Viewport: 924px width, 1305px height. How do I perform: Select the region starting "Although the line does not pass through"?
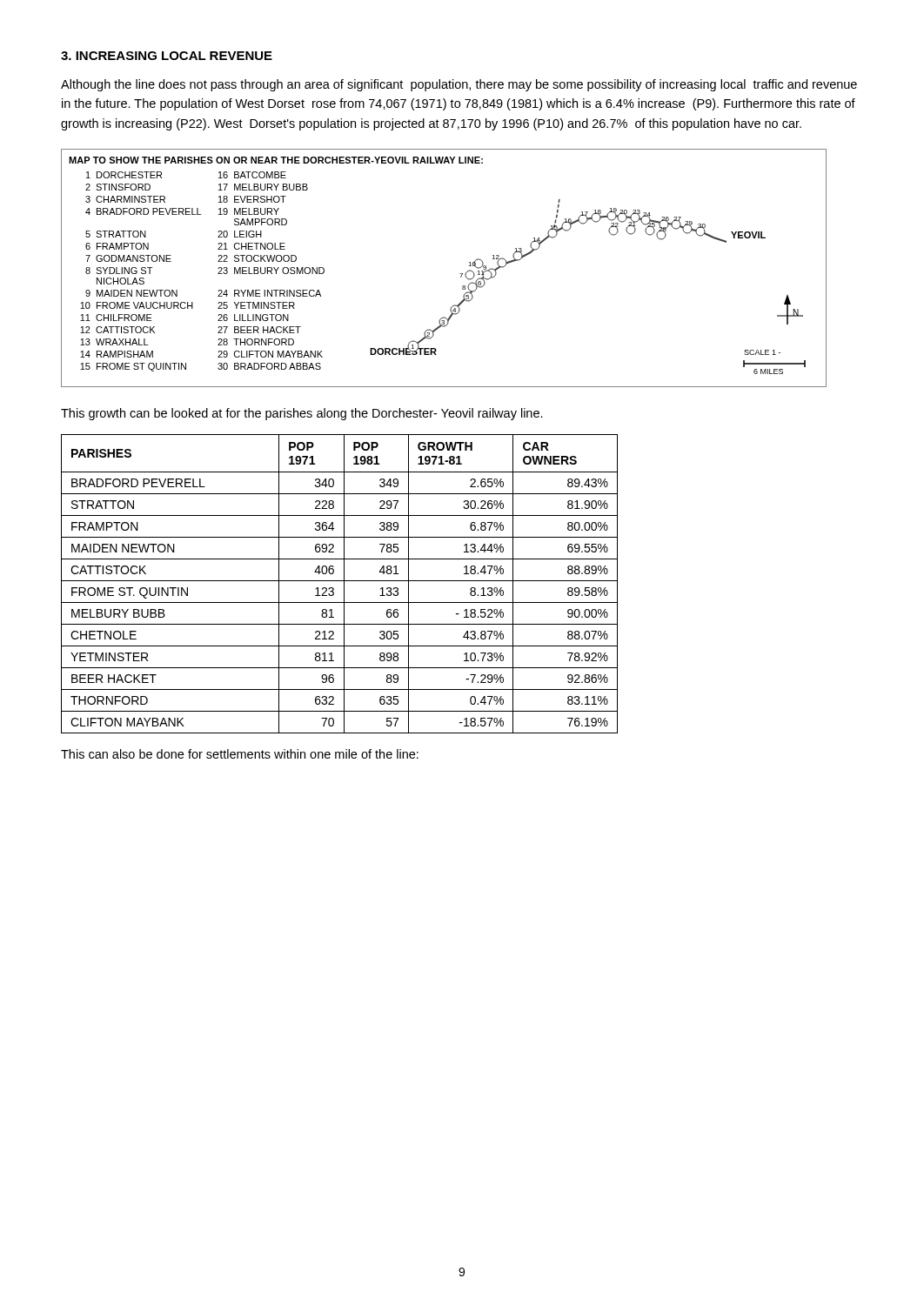[x=459, y=104]
